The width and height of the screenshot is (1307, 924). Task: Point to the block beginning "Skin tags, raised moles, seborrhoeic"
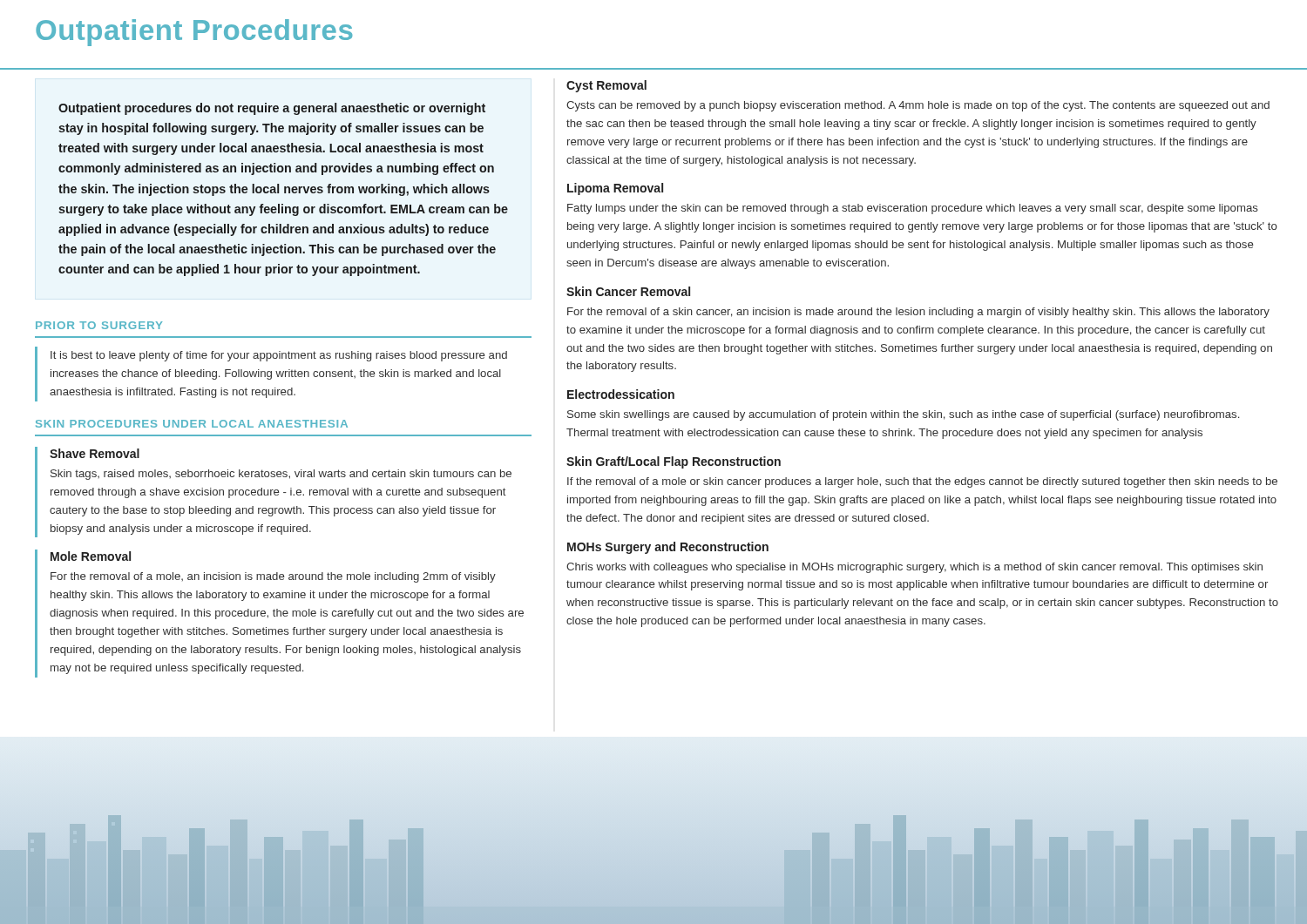[281, 501]
